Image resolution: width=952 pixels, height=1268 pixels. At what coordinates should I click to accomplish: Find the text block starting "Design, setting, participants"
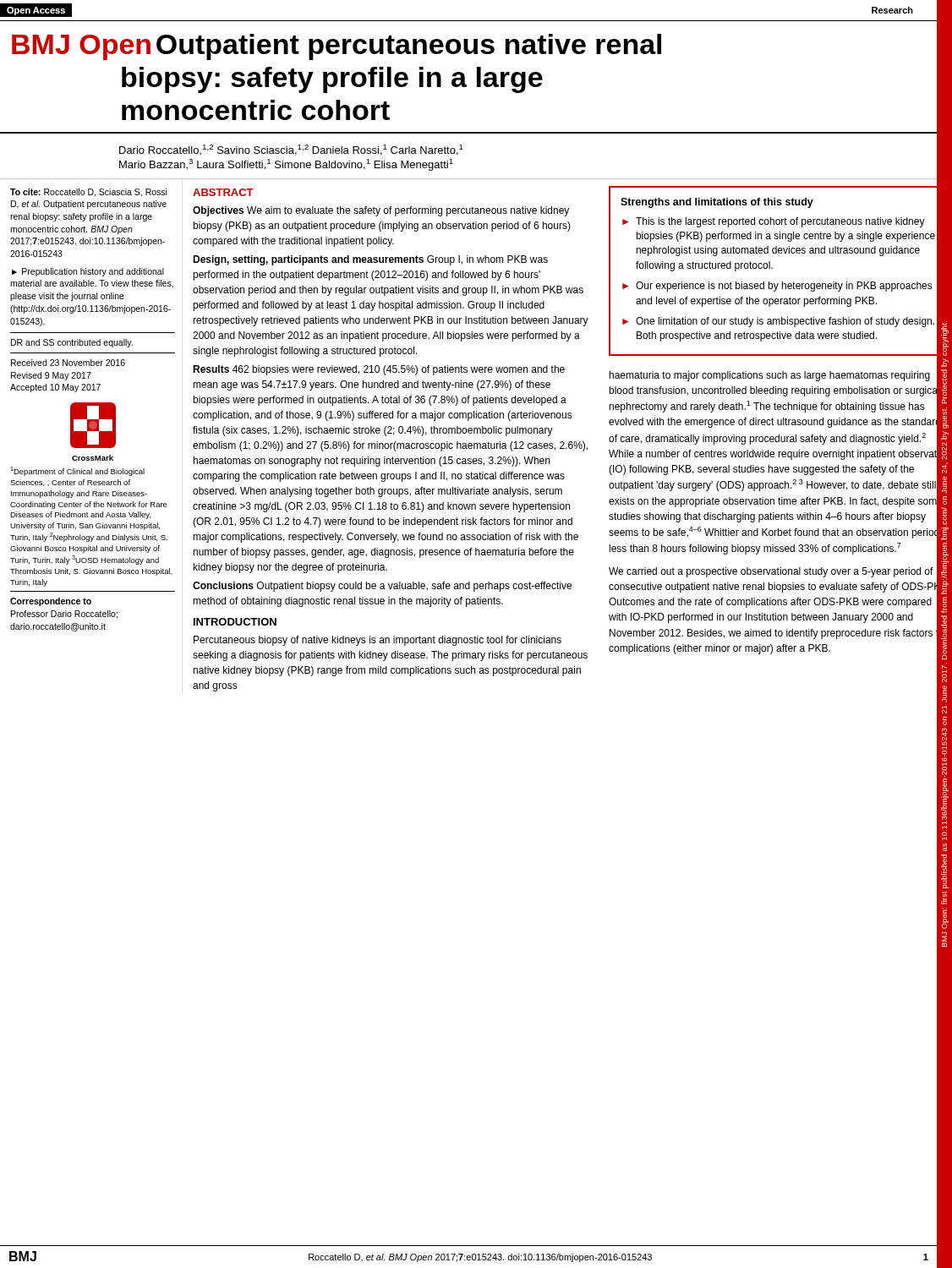coord(390,305)
